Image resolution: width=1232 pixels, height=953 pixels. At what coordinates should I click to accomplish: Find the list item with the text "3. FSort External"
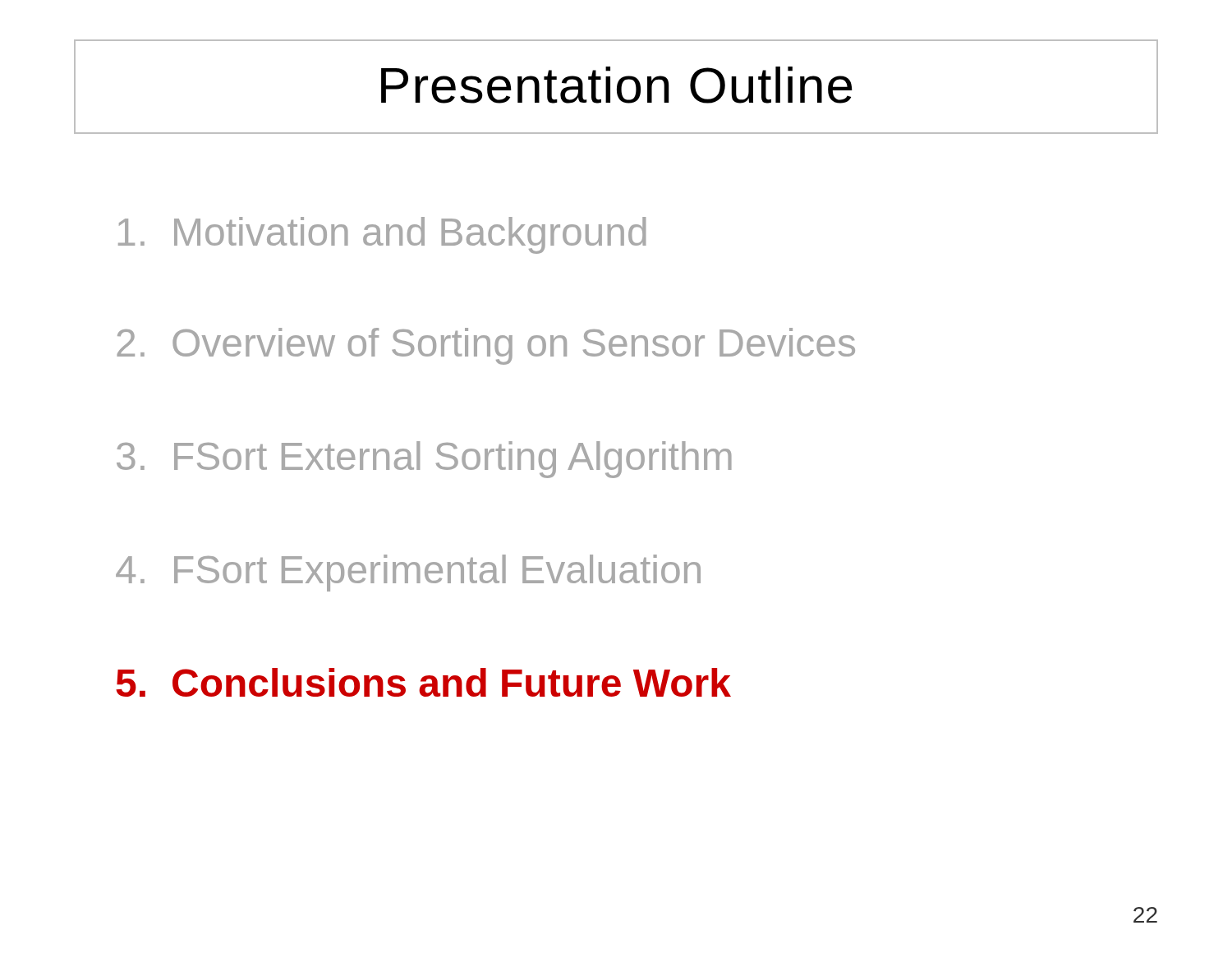point(404,456)
